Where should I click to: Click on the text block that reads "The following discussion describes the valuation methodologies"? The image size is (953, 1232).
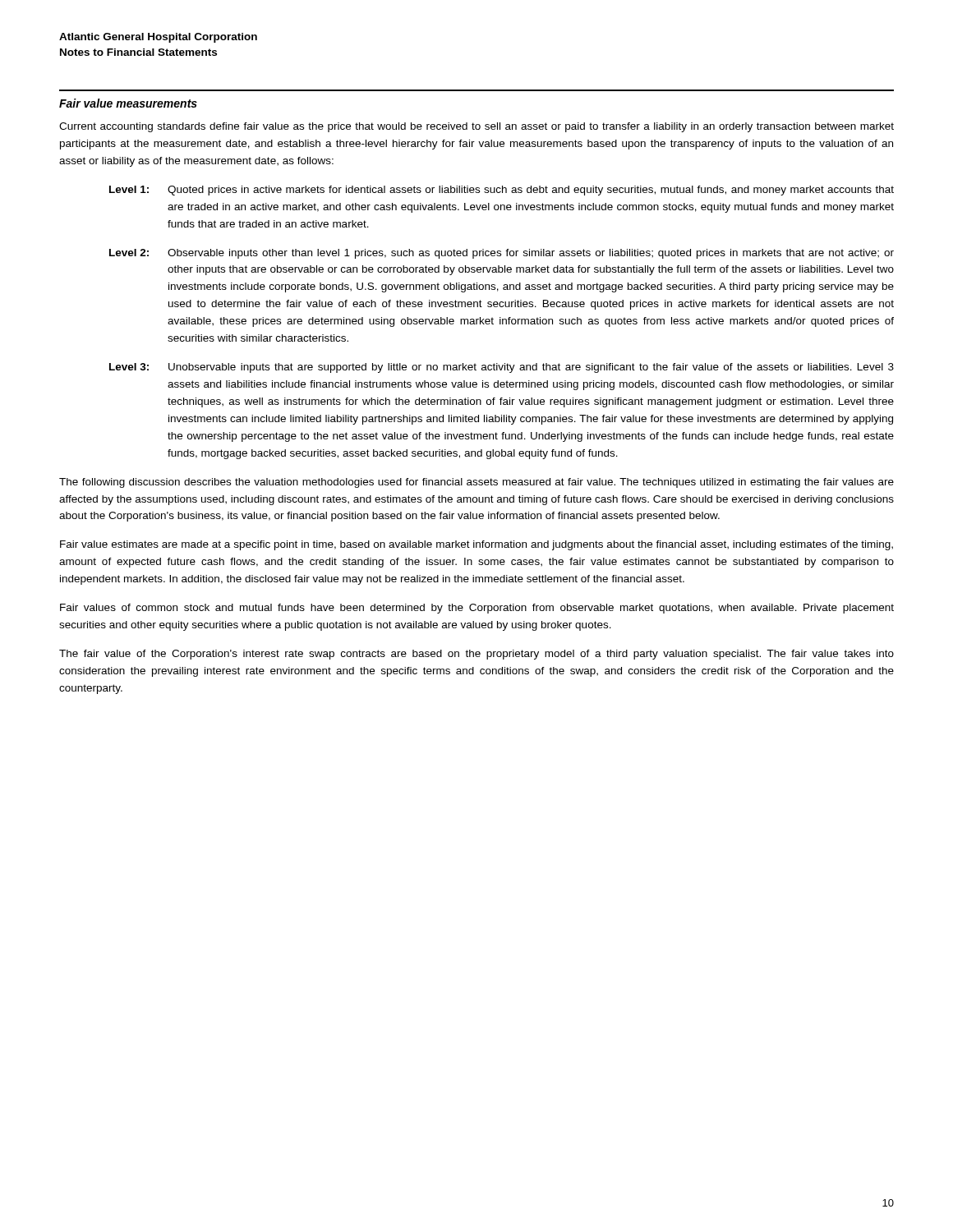point(476,499)
